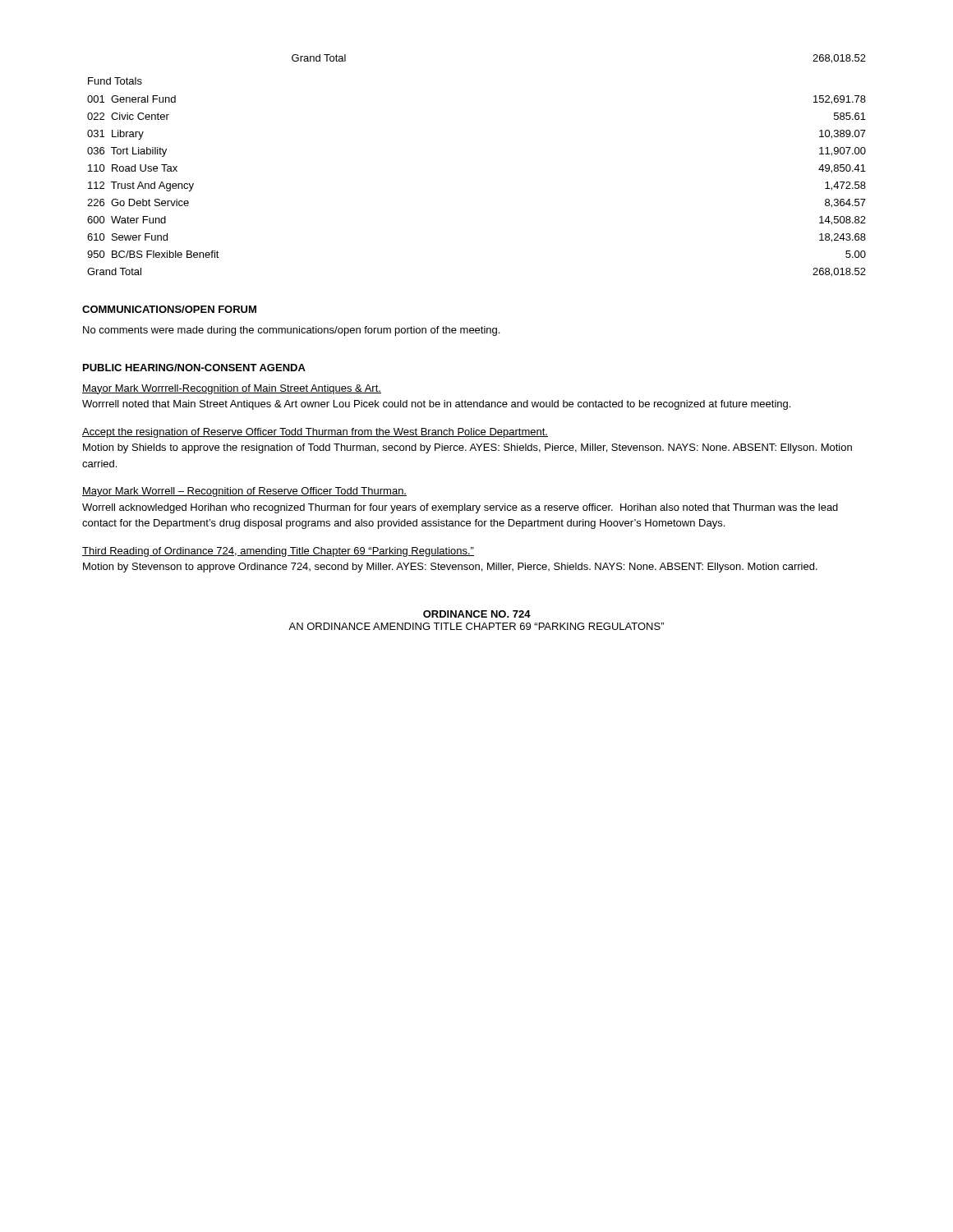Locate the text block that says "No comments were made during the"
This screenshot has height=1232, width=953.
(x=291, y=330)
